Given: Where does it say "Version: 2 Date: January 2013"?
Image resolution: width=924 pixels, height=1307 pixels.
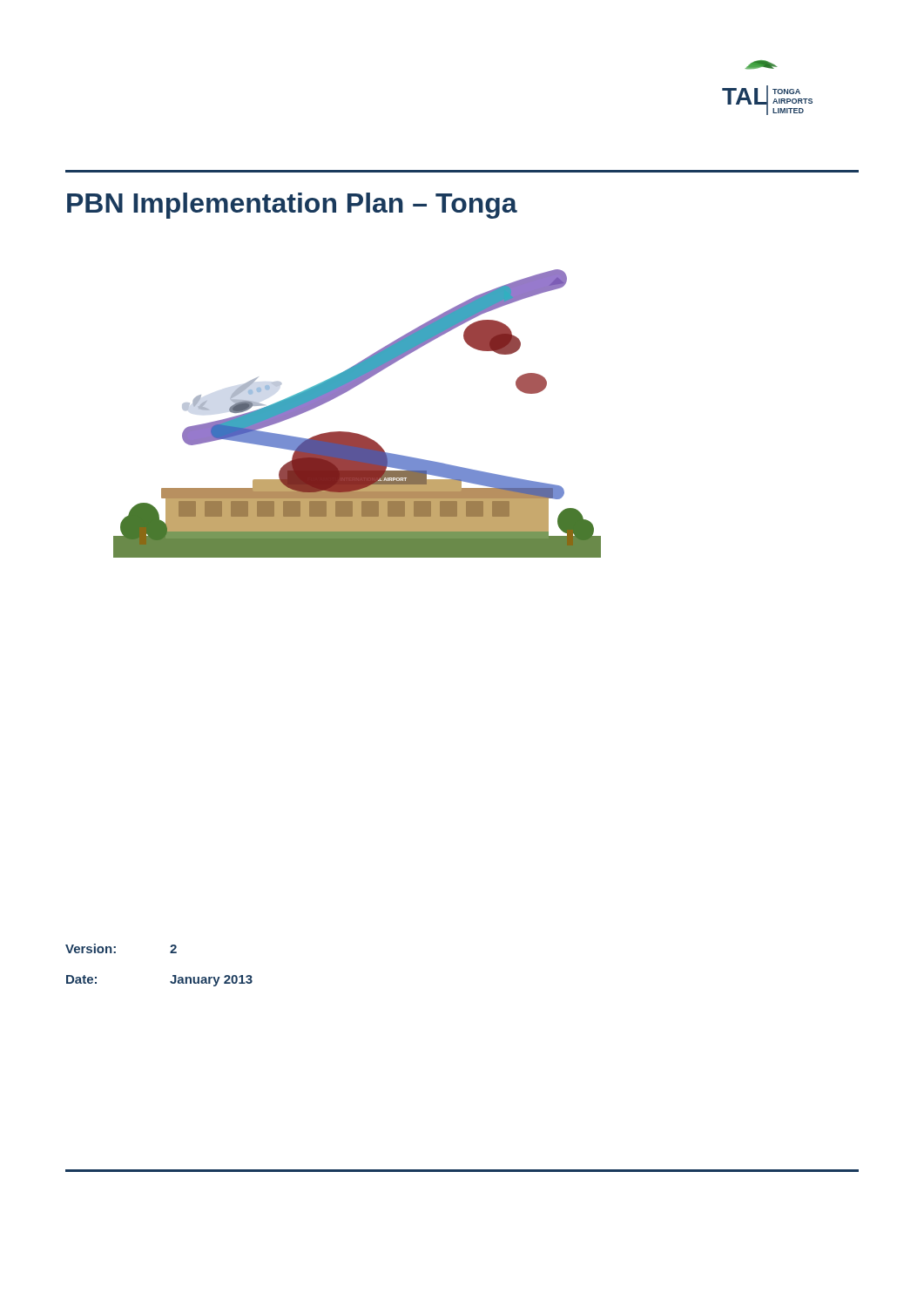Looking at the screenshot, I should tap(89, 948).
